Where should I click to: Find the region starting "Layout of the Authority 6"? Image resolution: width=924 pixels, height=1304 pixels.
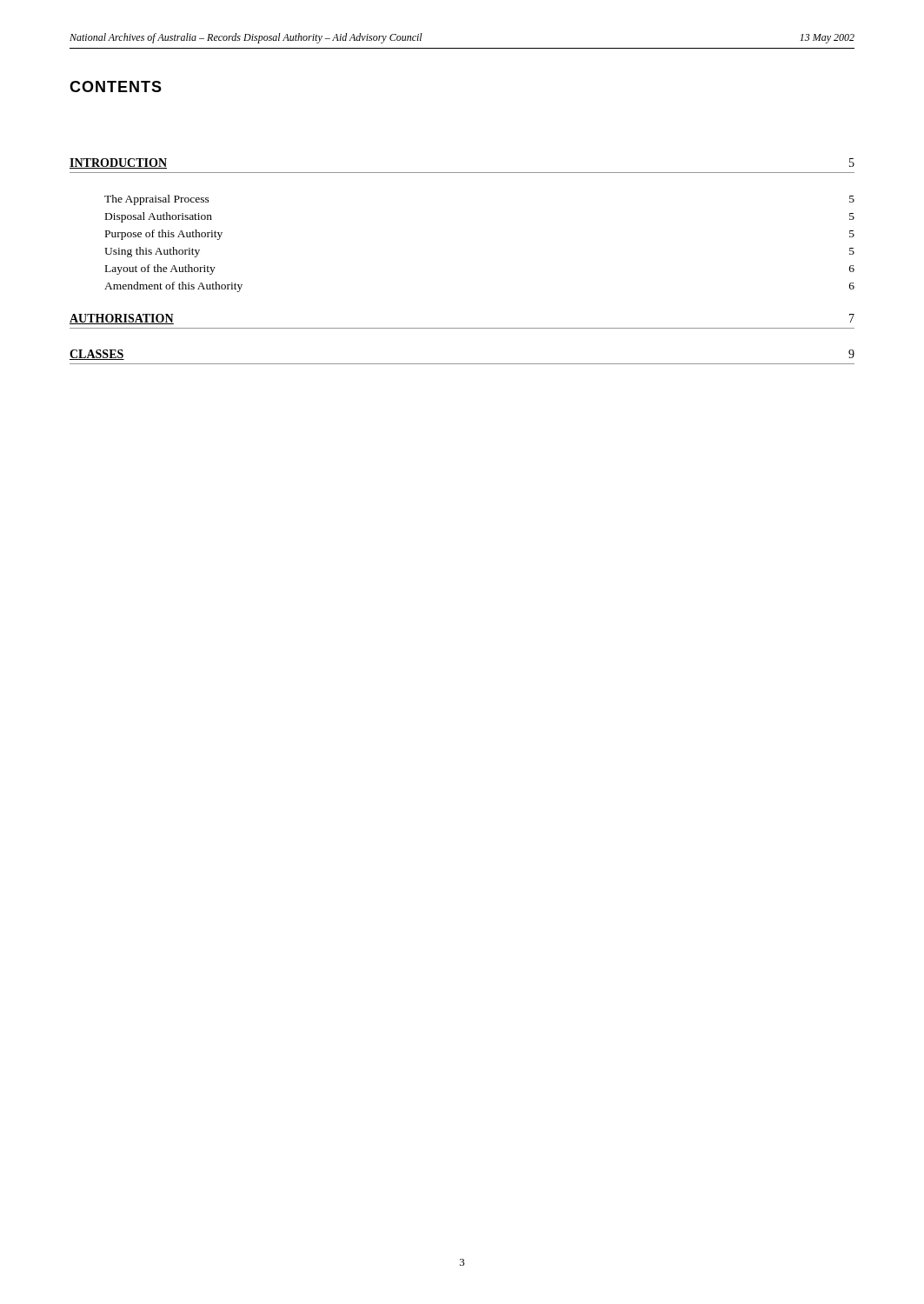click(x=160, y=269)
